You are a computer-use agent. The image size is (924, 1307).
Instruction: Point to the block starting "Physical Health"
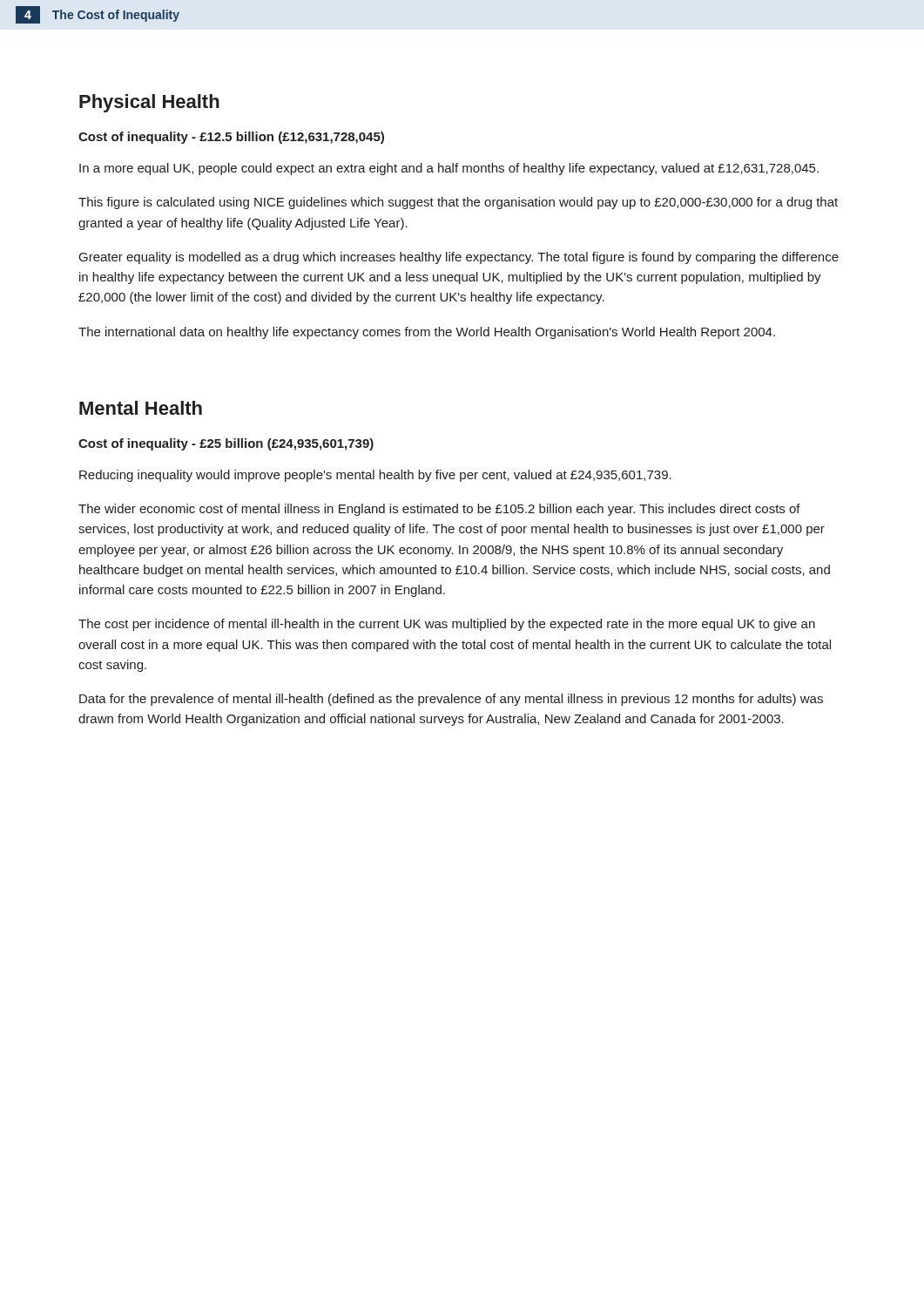[149, 101]
